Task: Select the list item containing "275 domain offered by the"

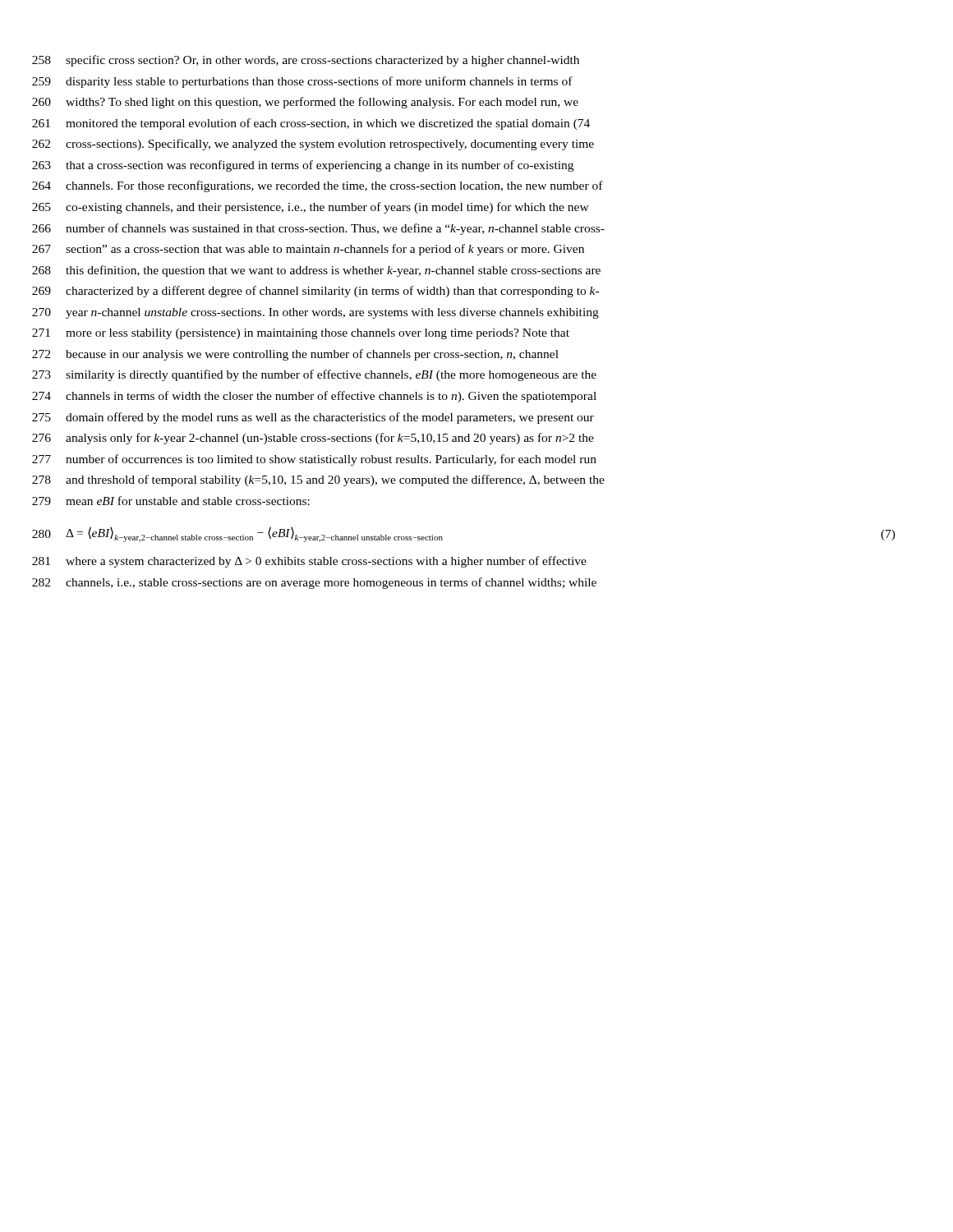Action: point(476,417)
